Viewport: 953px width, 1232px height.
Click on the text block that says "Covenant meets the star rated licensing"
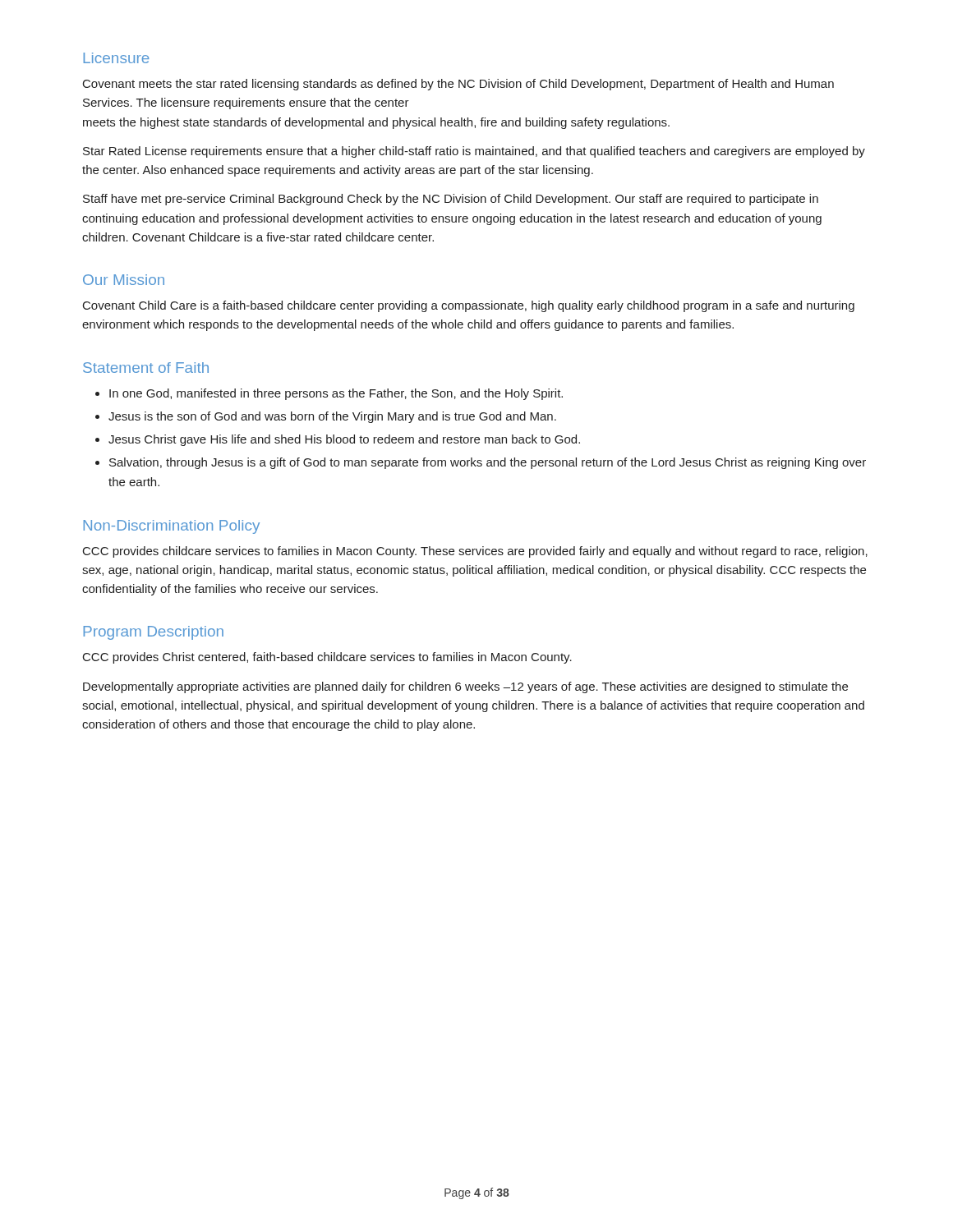[458, 85]
